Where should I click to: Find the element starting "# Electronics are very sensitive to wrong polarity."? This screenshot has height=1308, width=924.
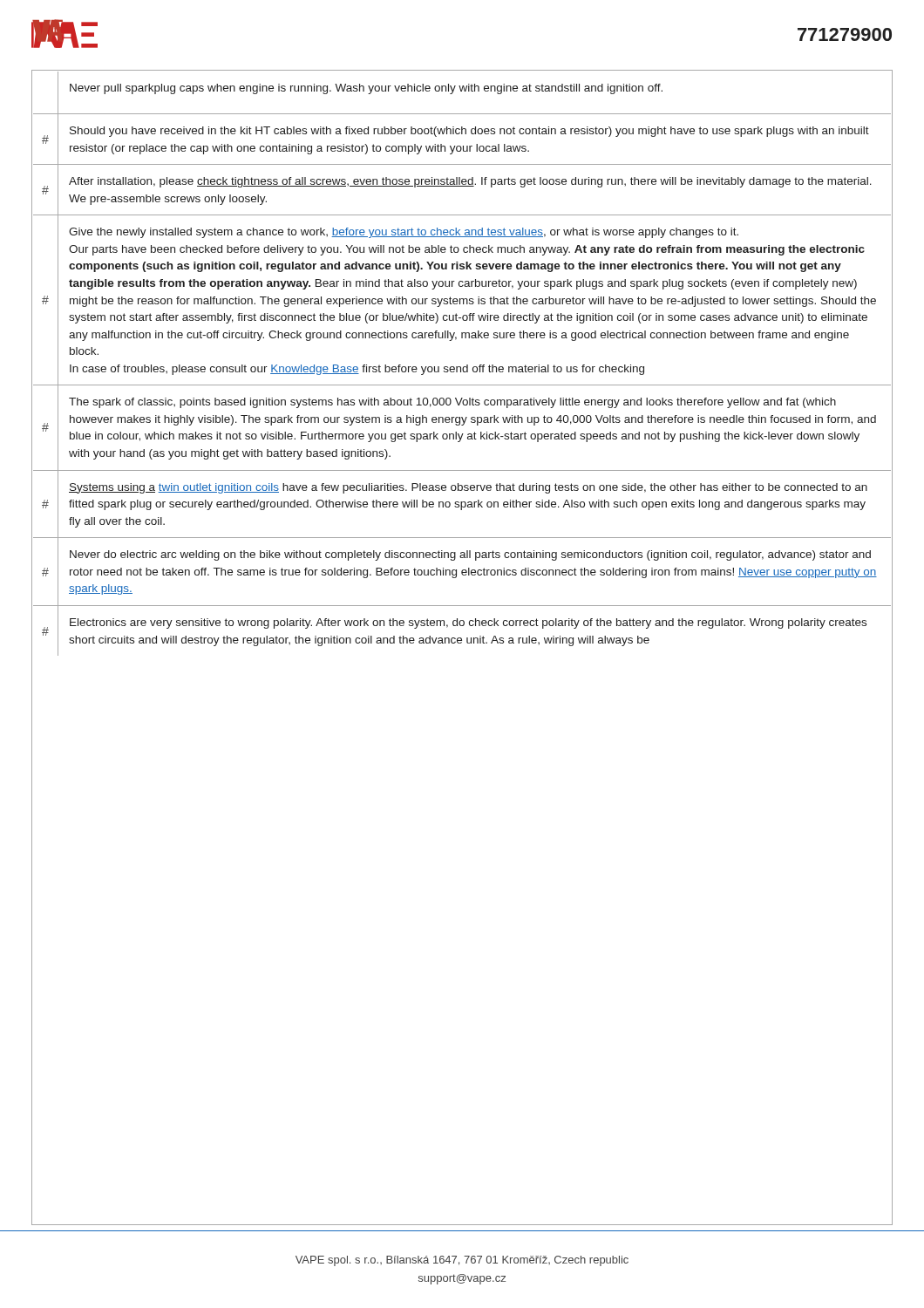pyautogui.click(x=462, y=631)
